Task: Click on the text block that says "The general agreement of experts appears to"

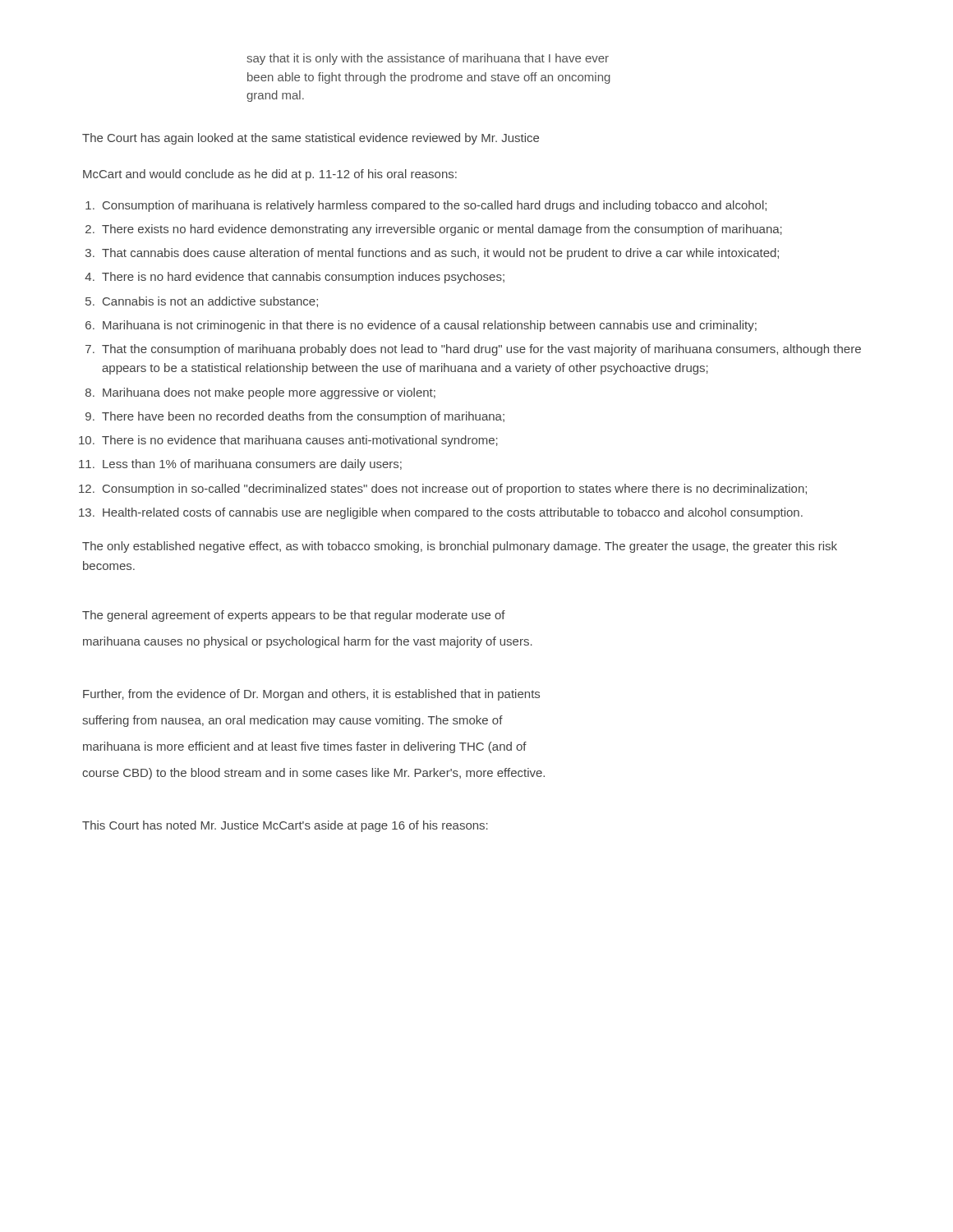Action: coord(293,615)
